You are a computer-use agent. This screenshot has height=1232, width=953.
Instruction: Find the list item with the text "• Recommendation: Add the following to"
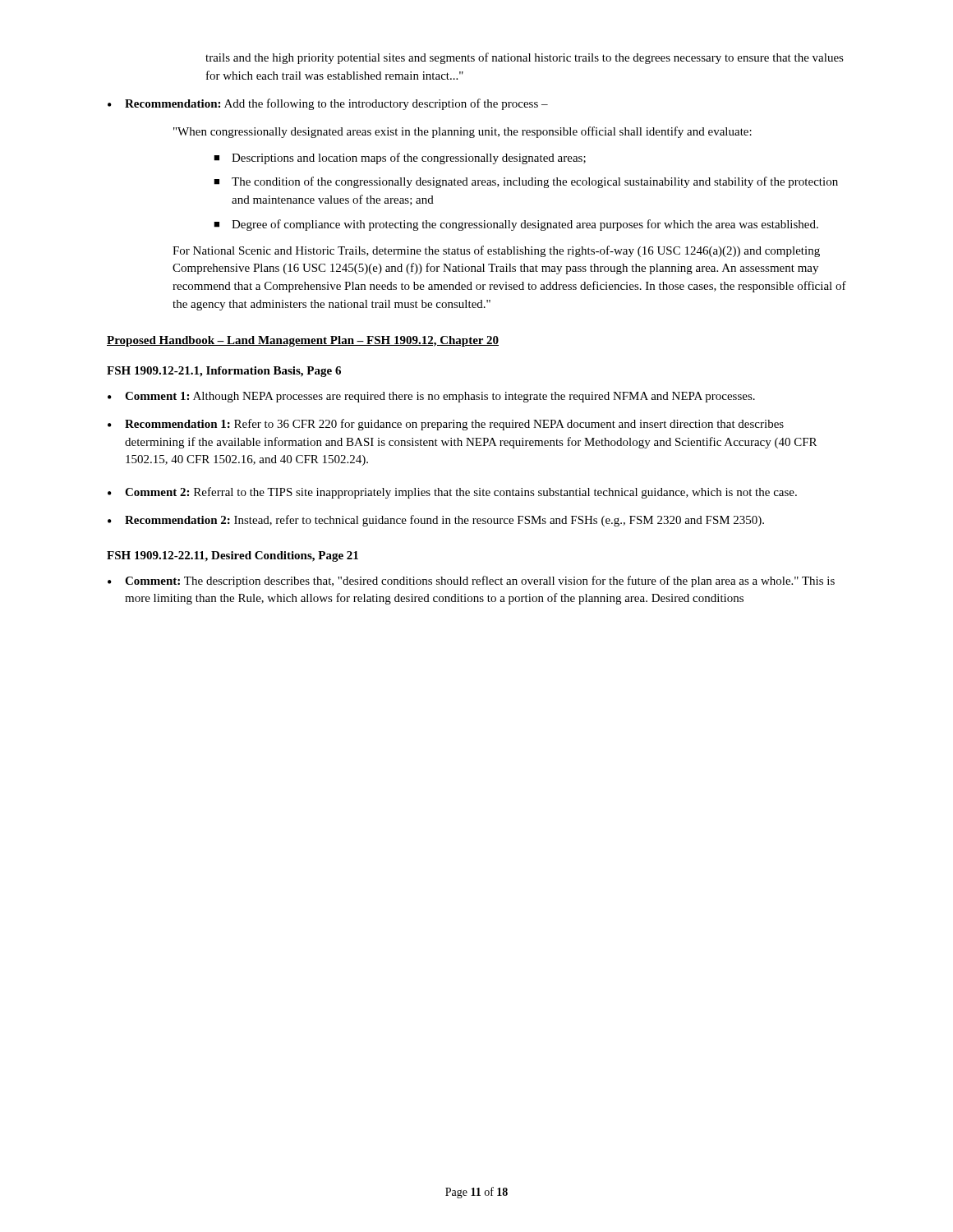pyautogui.click(x=476, y=105)
